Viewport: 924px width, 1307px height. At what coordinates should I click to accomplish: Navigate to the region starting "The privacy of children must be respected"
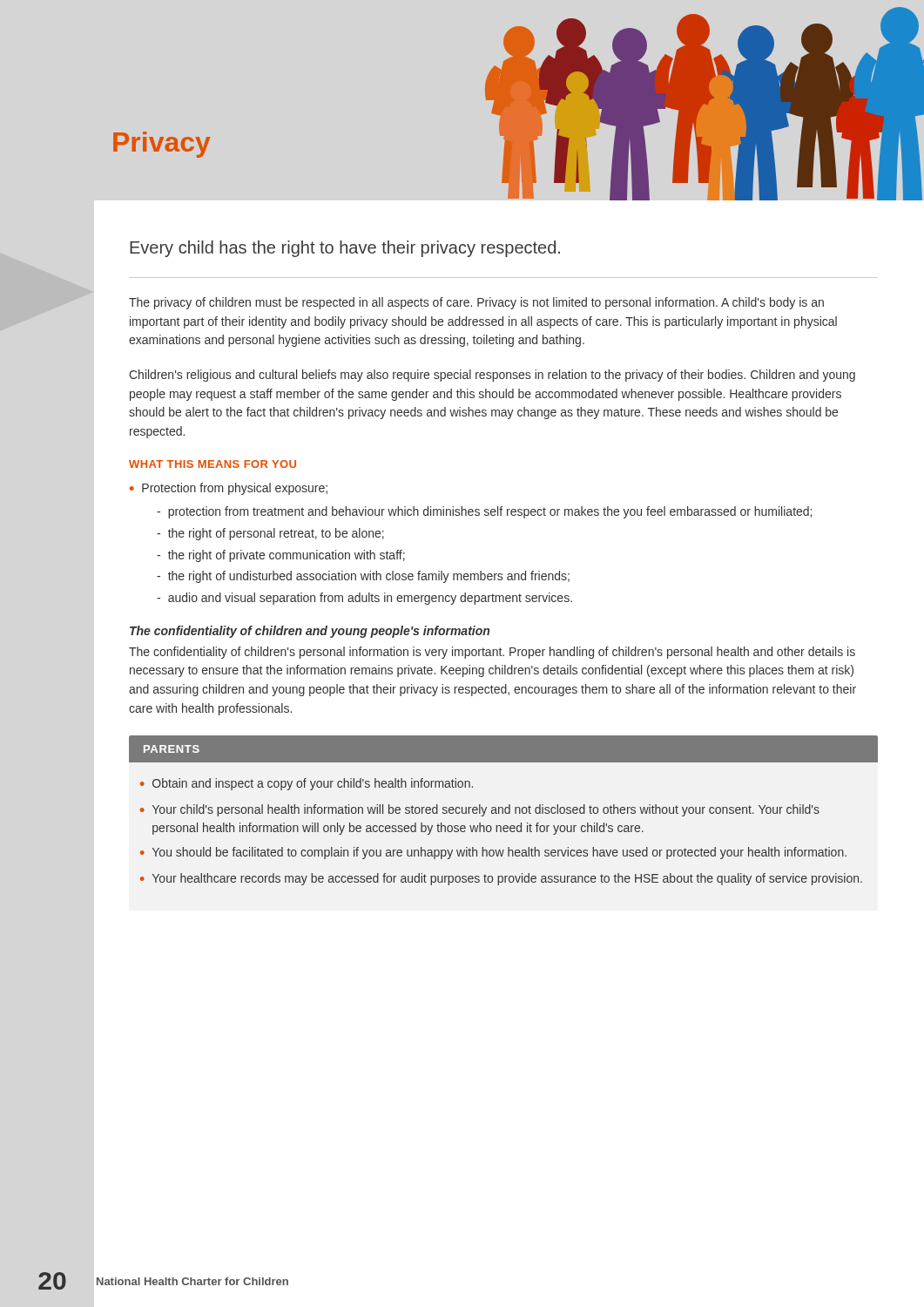coord(483,321)
